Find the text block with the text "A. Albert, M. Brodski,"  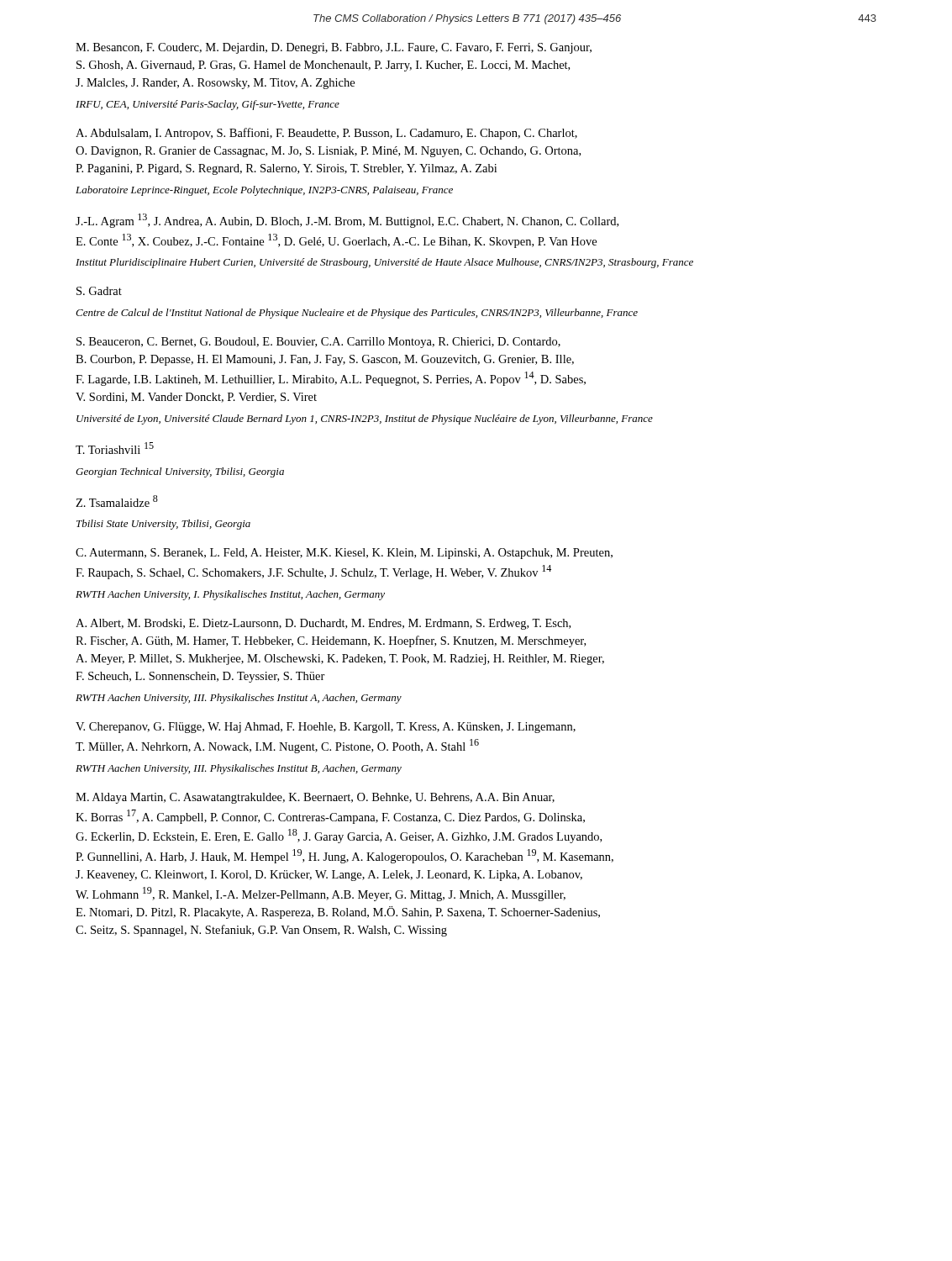pyautogui.click(x=340, y=649)
